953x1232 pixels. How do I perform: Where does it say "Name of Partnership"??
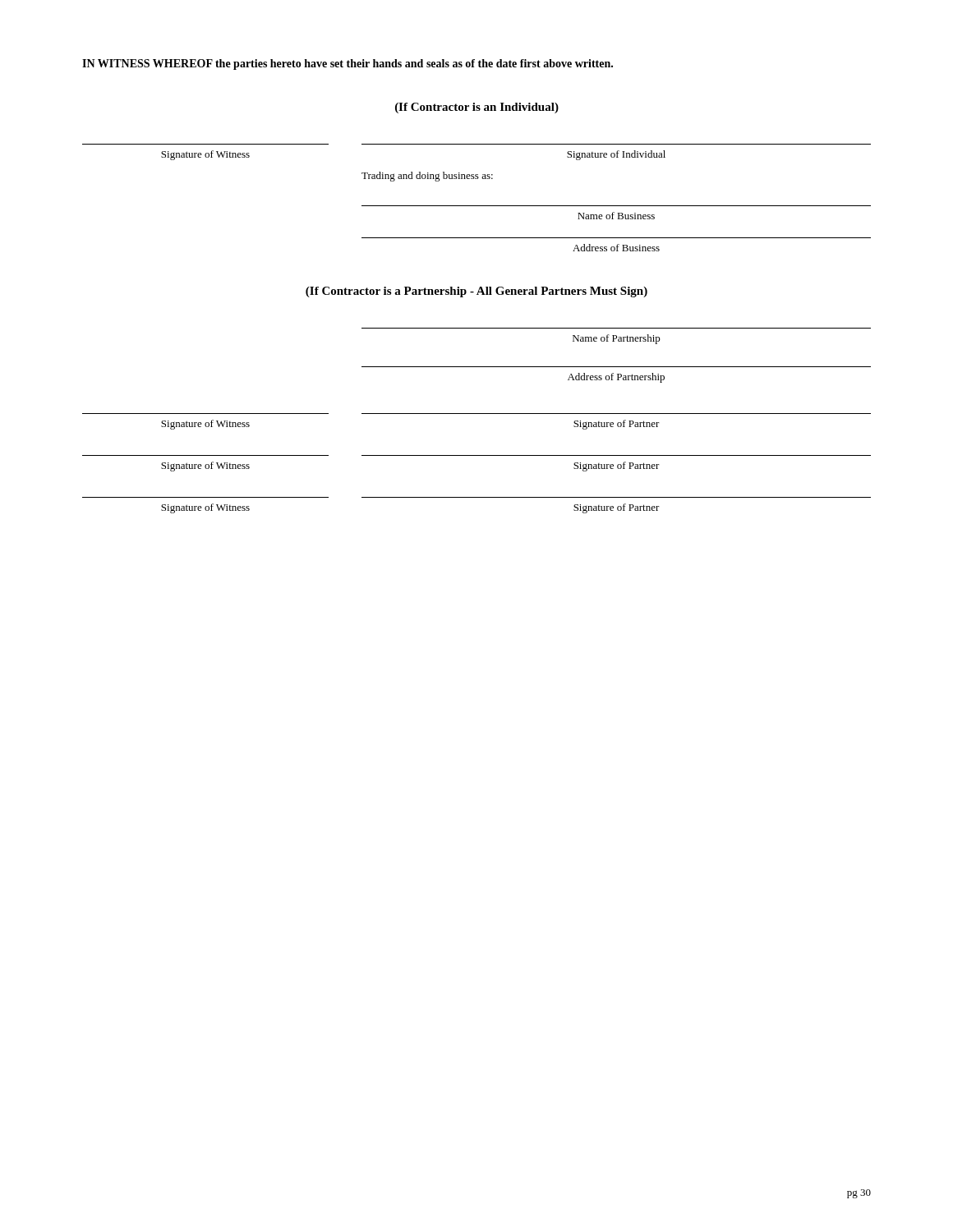click(x=616, y=336)
